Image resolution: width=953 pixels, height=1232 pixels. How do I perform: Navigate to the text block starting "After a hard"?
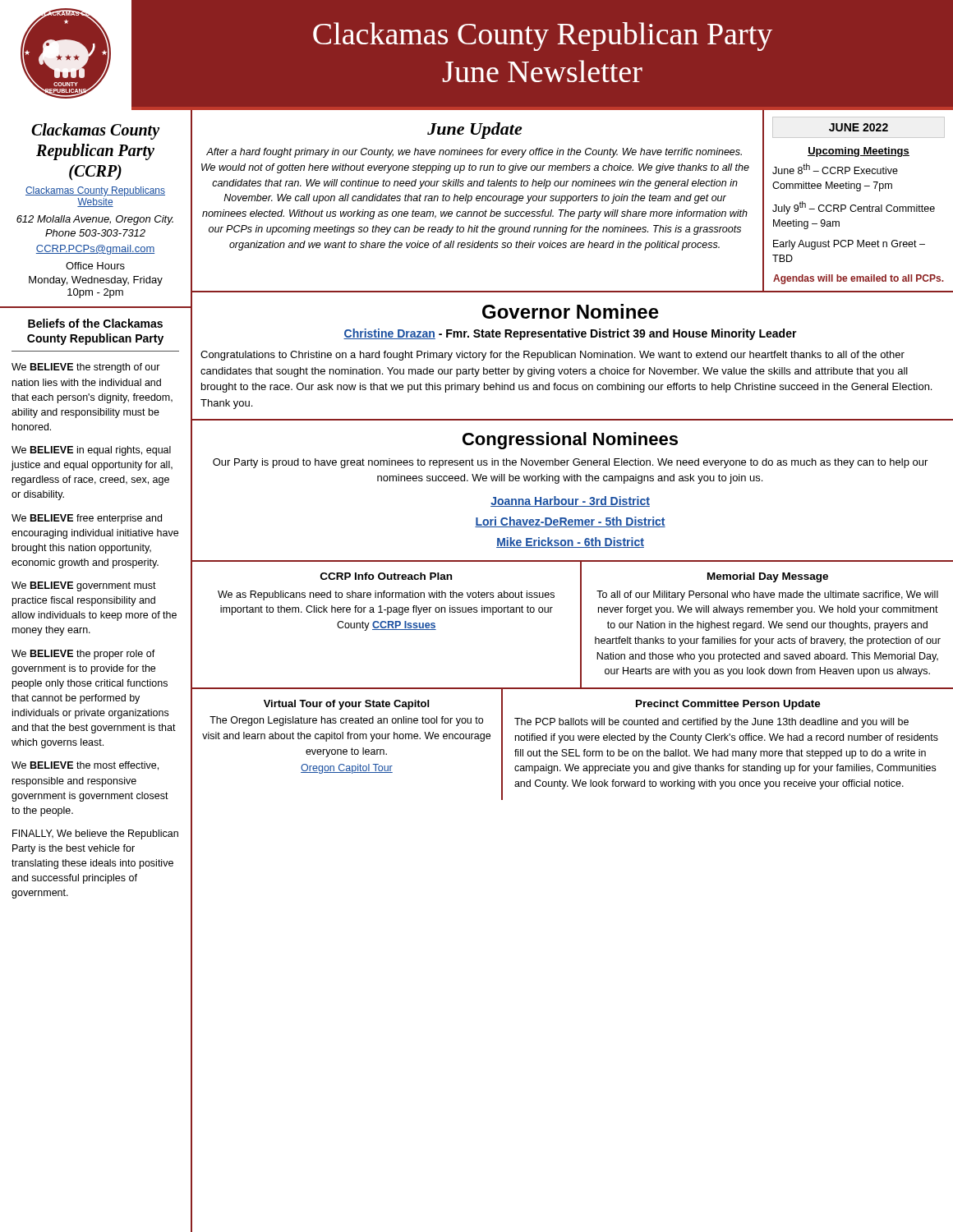pyautogui.click(x=475, y=198)
